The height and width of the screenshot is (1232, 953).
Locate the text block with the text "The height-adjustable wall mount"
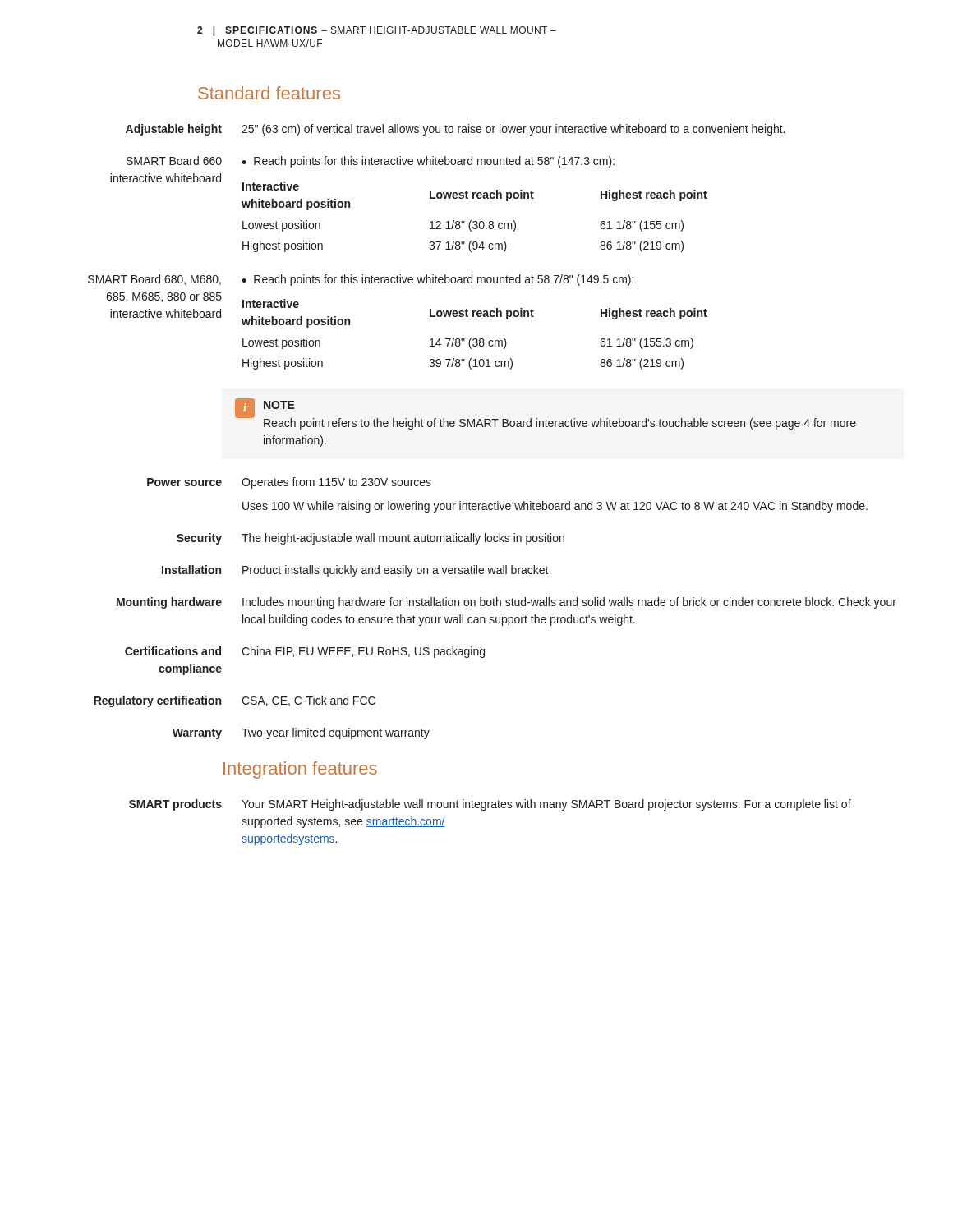click(x=403, y=538)
